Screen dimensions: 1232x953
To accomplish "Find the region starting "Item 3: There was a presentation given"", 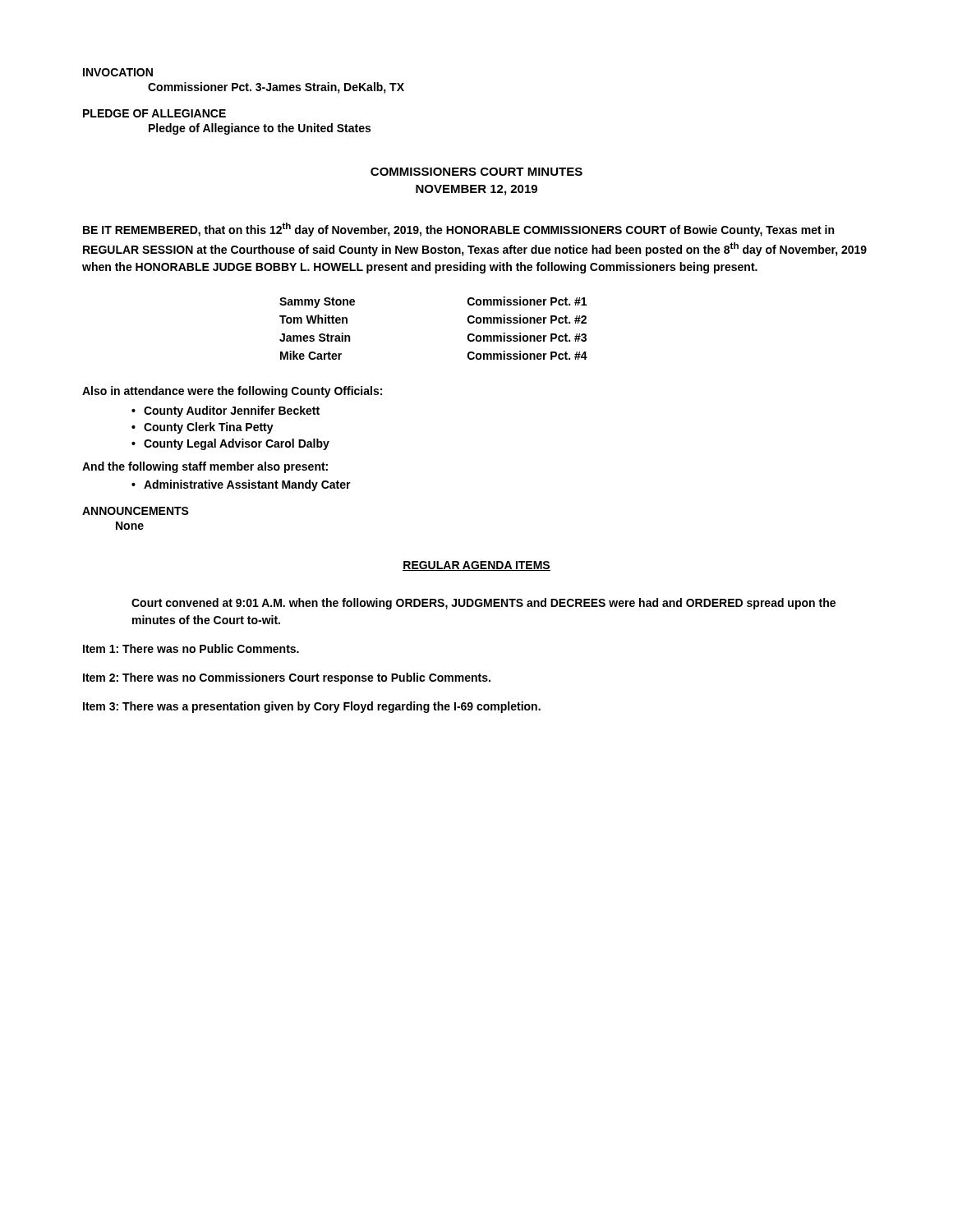I will pyautogui.click(x=312, y=707).
